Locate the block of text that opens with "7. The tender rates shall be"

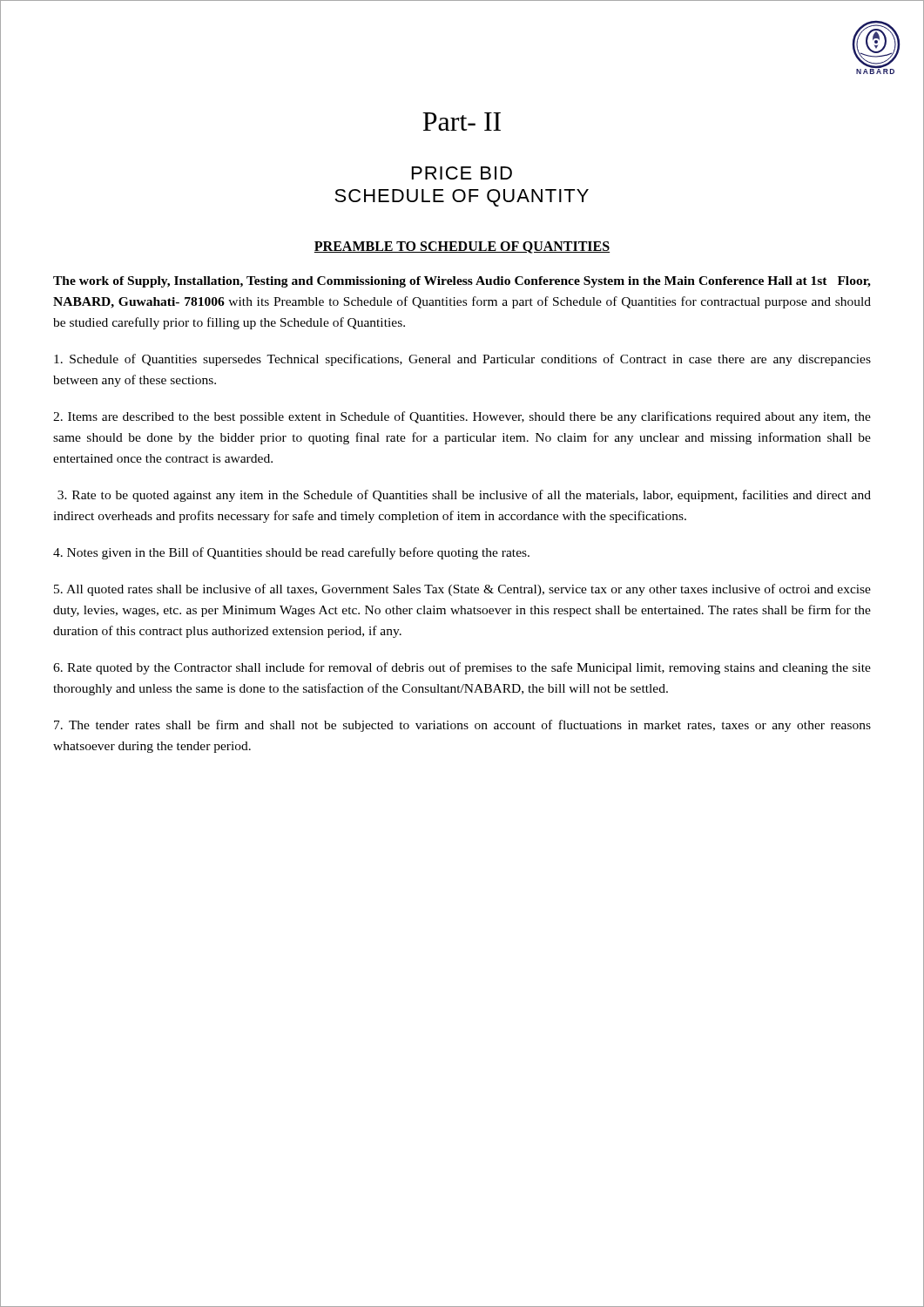(462, 735)
